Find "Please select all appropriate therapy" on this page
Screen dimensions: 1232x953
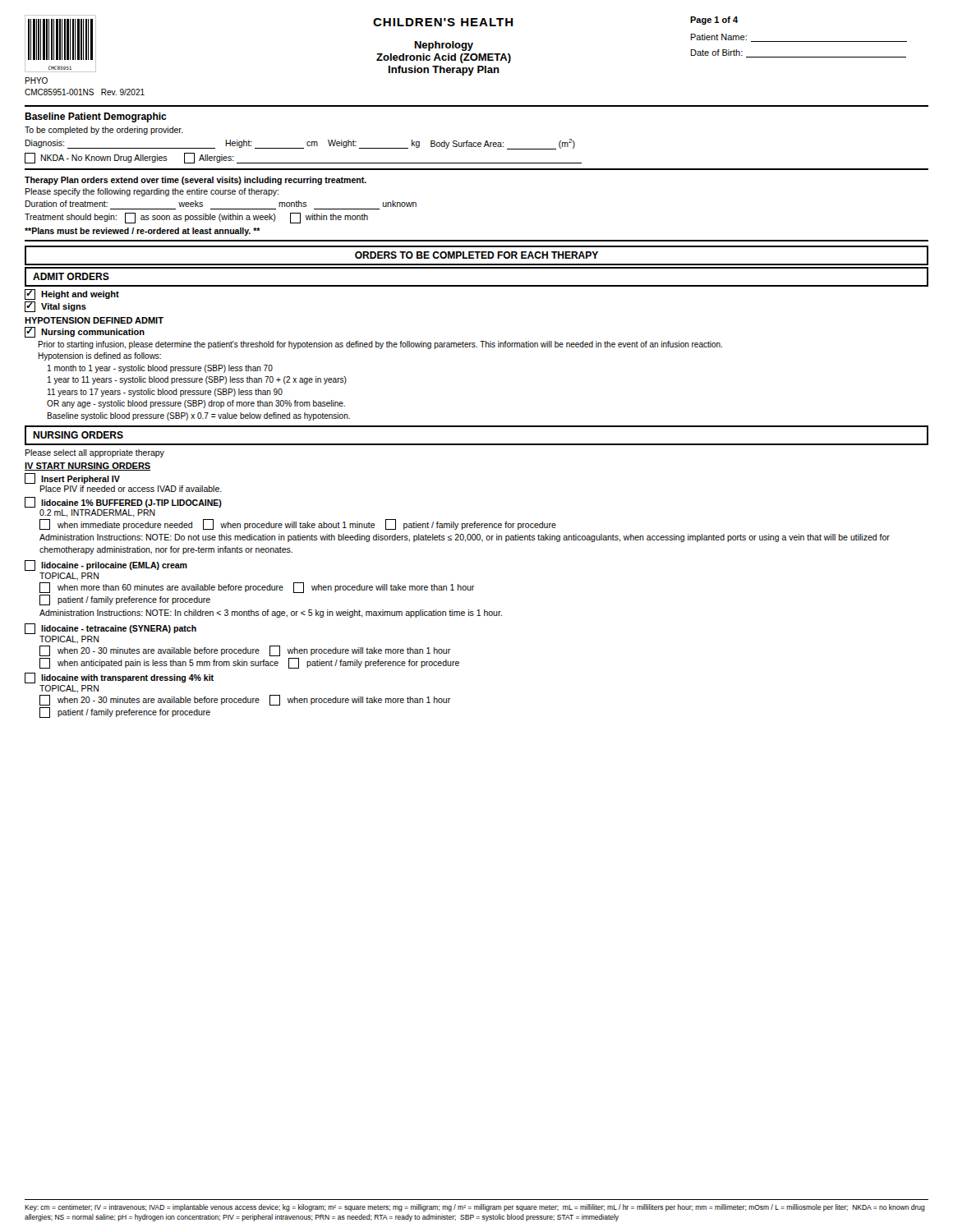(94, 453)
